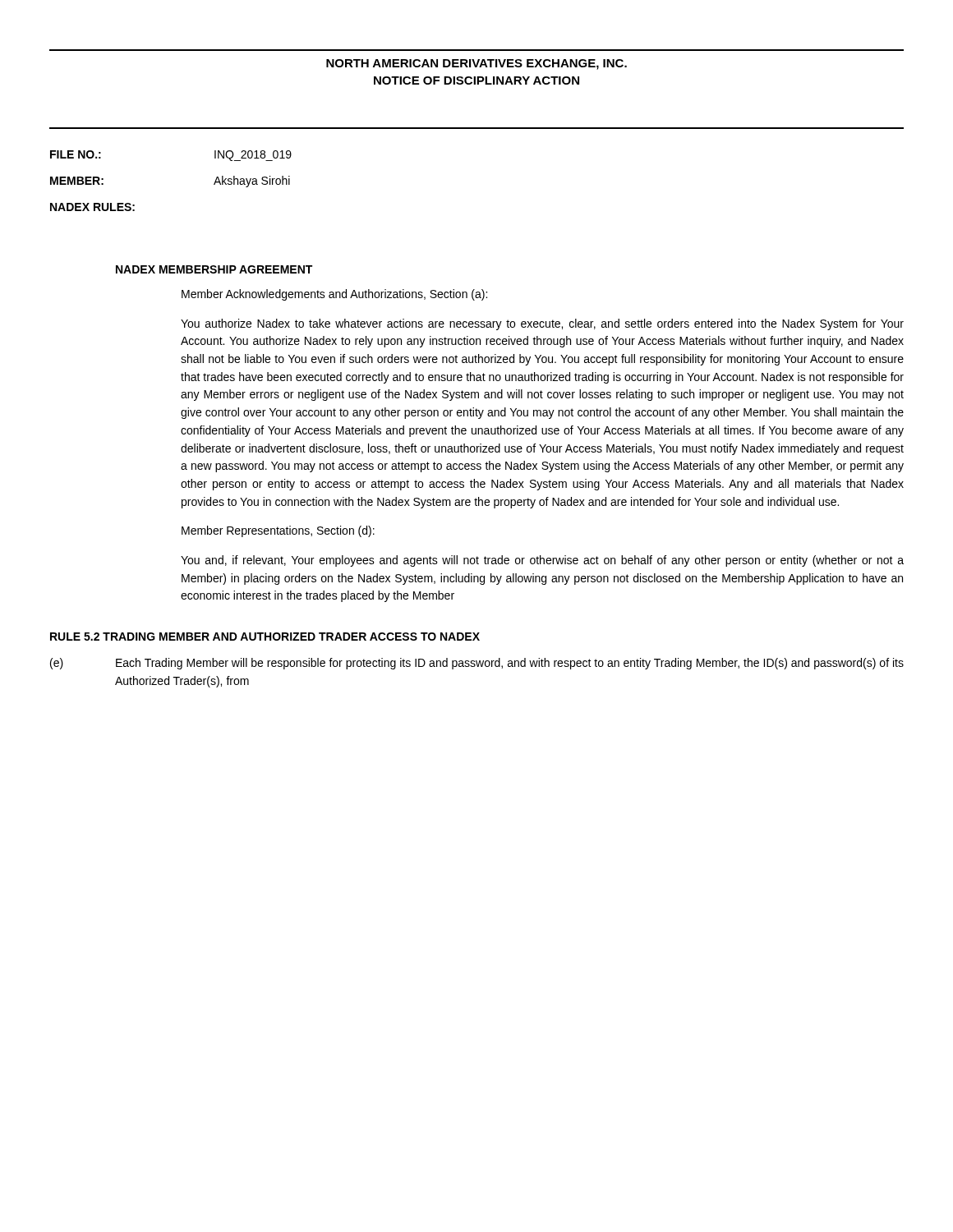Image resolution: width=953 pixels, height=1232 pixels.
Task: Find the block starting "RULE 5.2 TRADING MEMBER AND AUTHORIZED"
Action: coord(265,637)
